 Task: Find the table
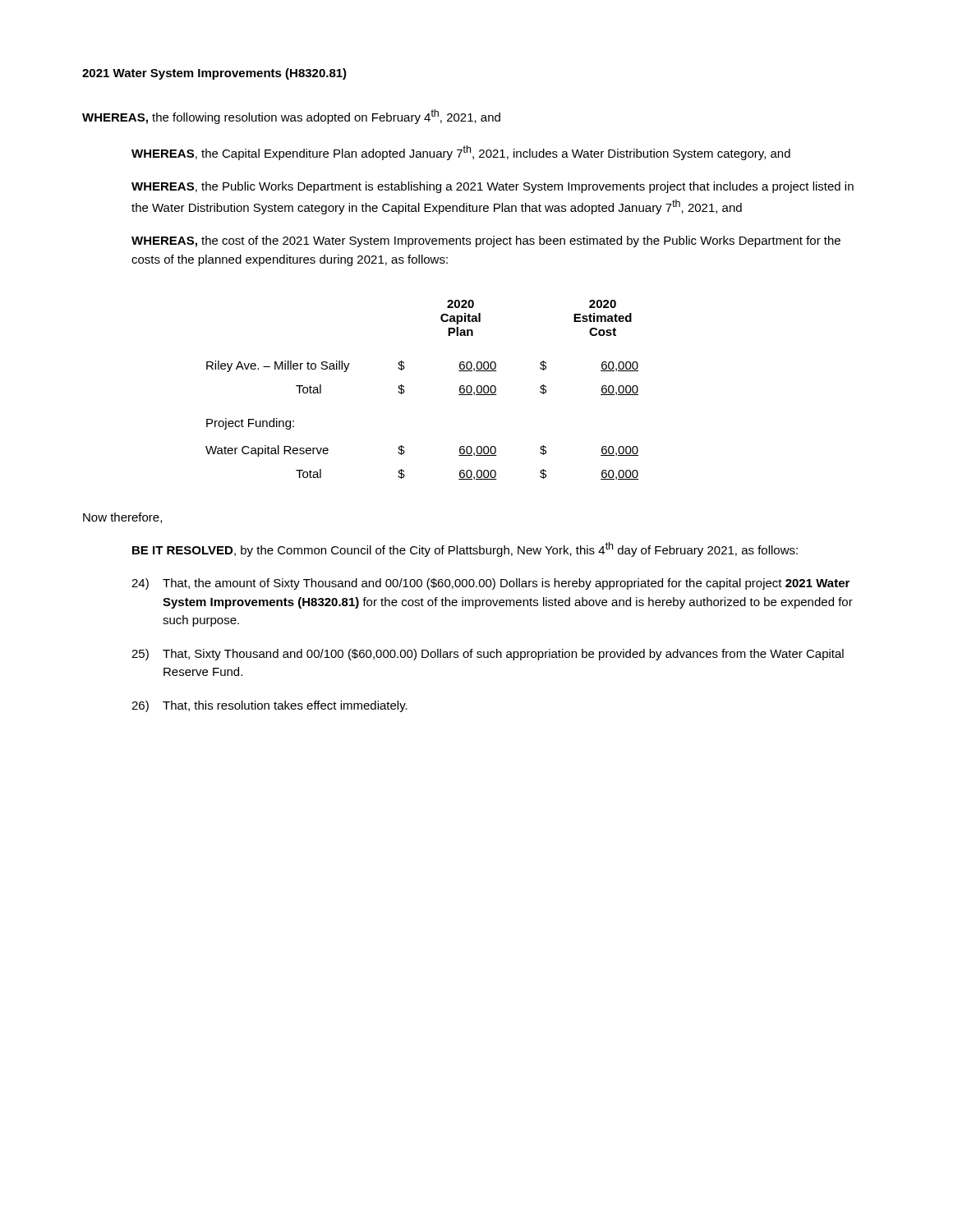[501, 389]
